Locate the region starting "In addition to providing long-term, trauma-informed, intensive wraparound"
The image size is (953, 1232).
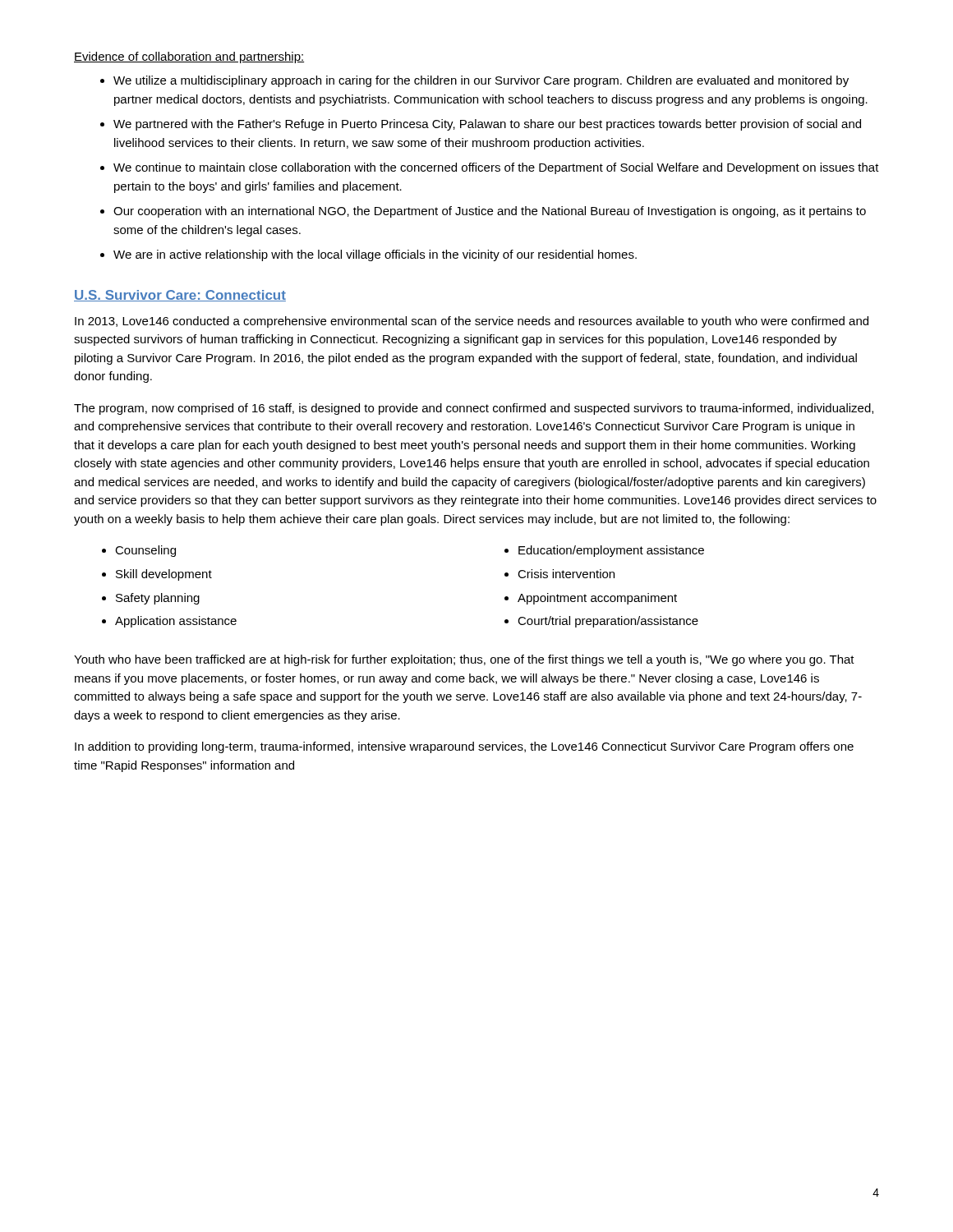click(x=464, y=755)
